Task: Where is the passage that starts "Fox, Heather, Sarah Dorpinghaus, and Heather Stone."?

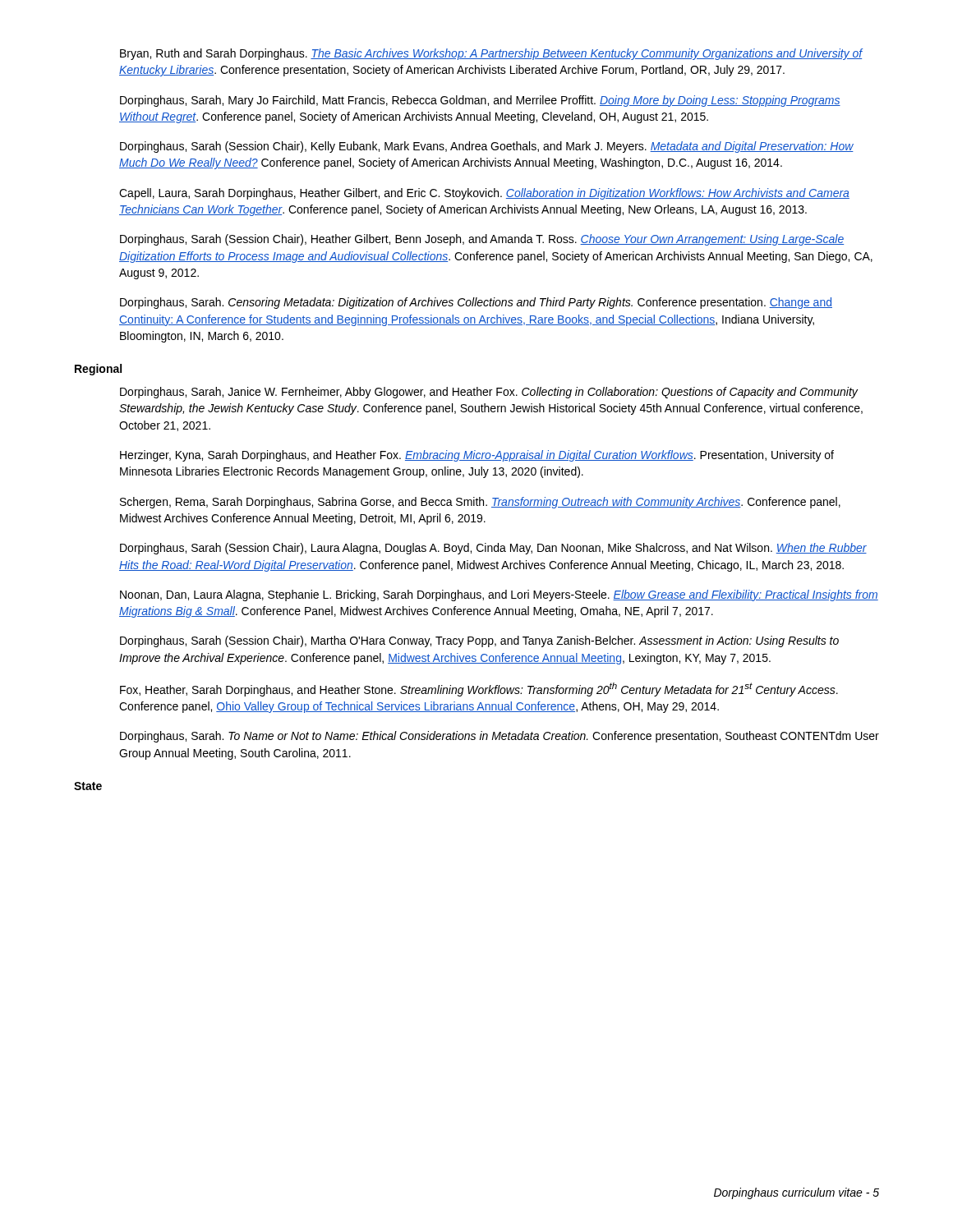Action: click(x=479, y=696)
